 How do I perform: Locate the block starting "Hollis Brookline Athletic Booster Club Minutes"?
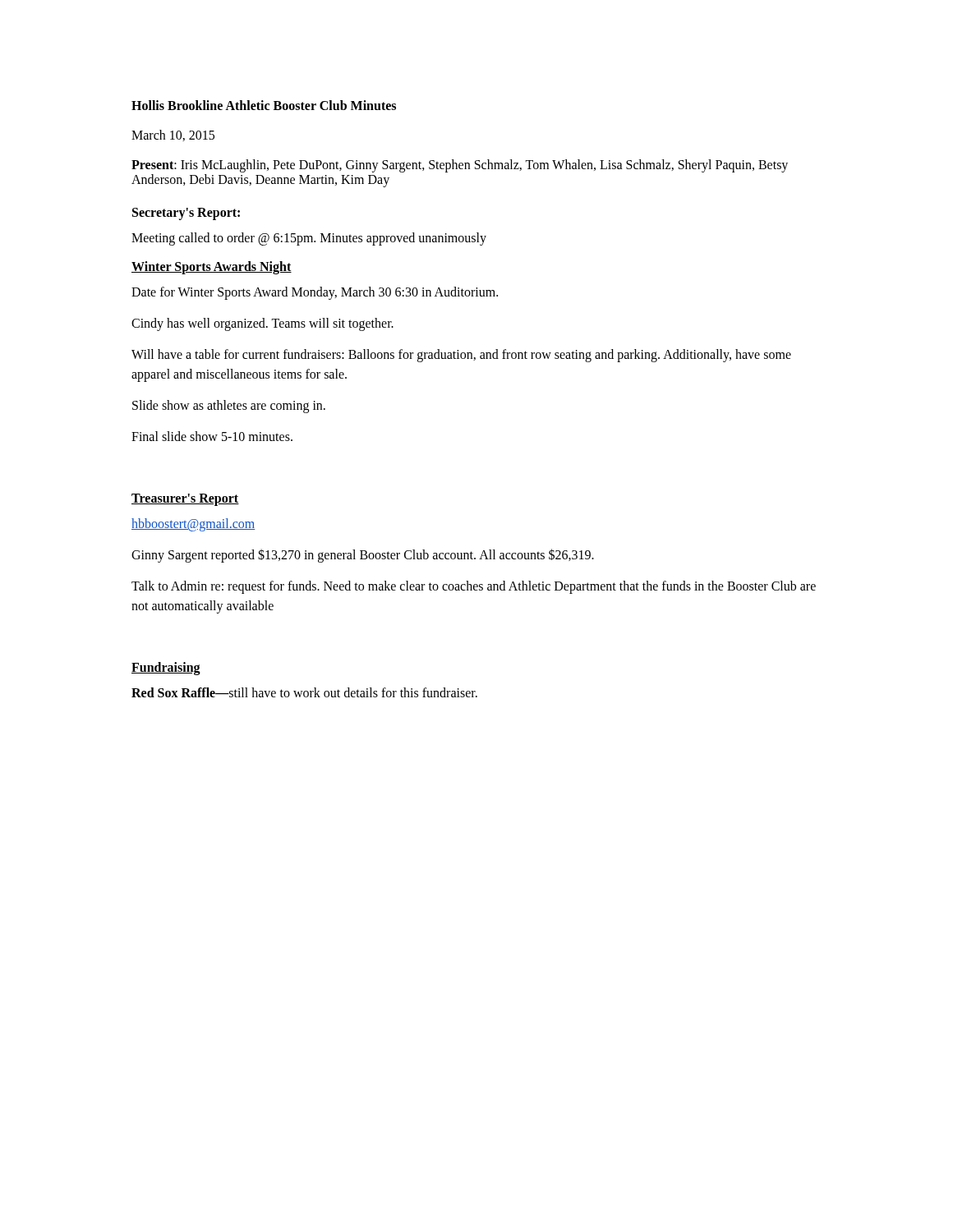pyautogui.click(x=264, y=106)
